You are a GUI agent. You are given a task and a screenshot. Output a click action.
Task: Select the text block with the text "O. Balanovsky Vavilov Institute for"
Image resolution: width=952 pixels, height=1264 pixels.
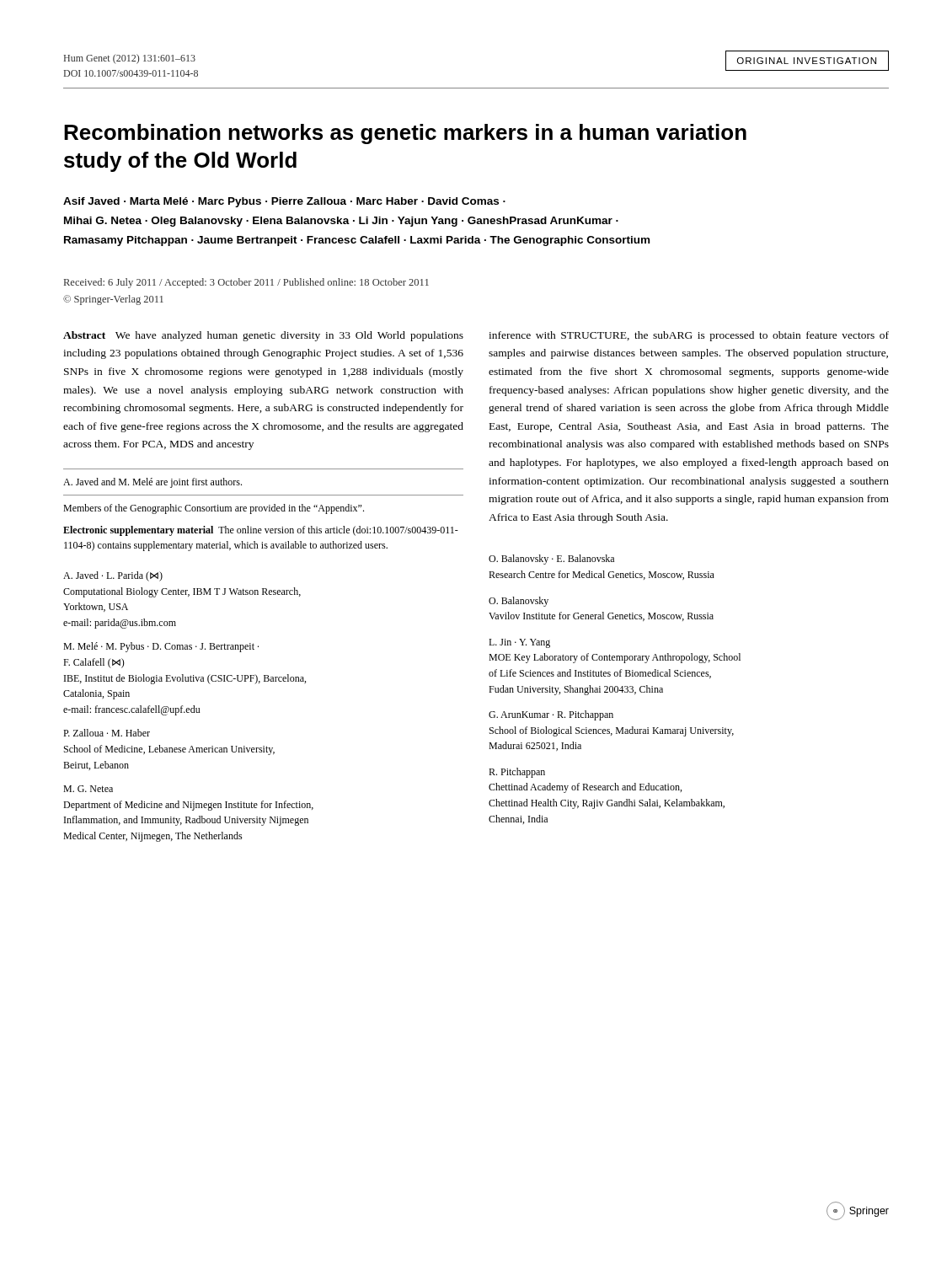point(601,608)
